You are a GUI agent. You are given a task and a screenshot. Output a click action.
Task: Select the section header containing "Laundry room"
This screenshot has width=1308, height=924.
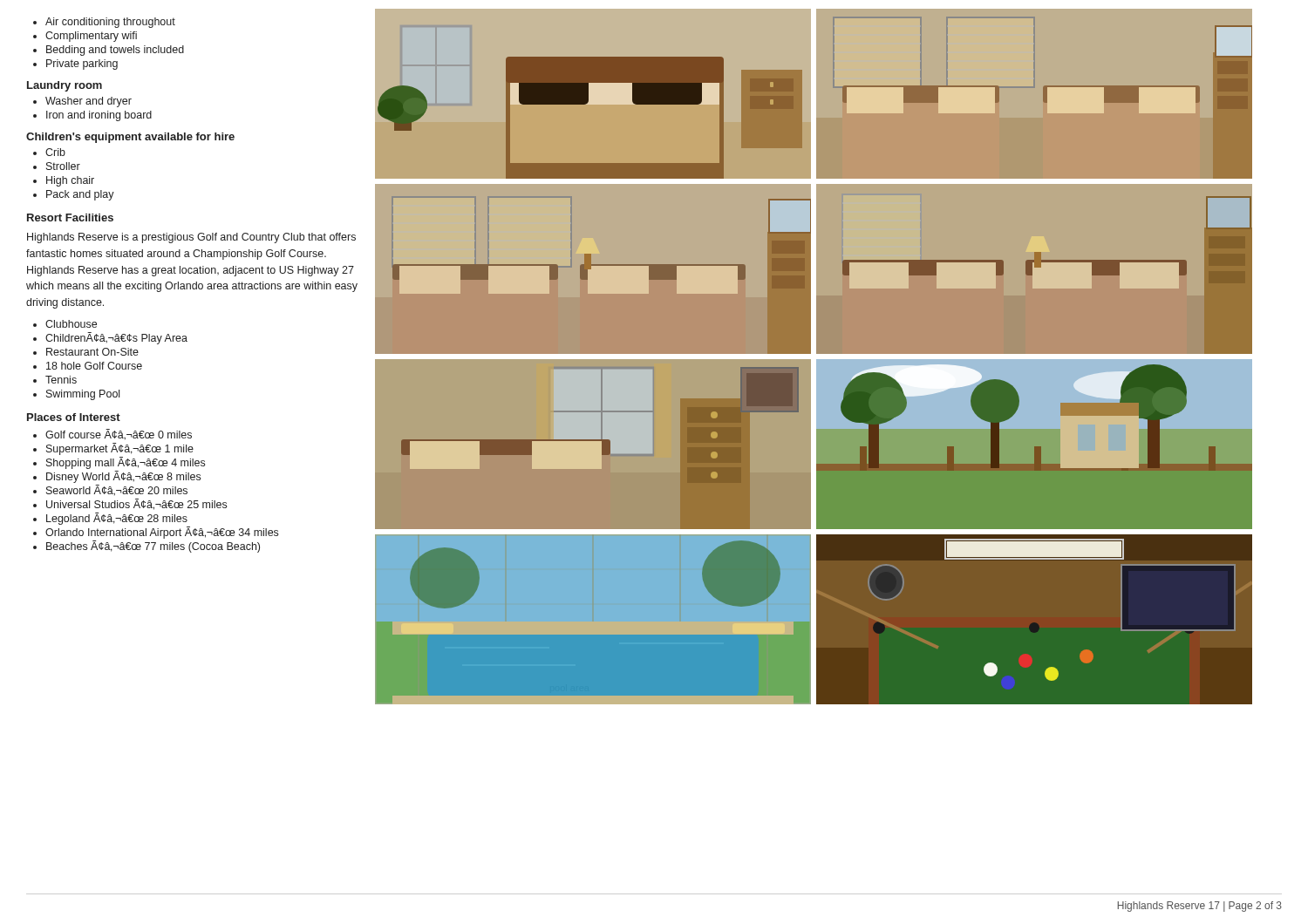coord(64,85)
